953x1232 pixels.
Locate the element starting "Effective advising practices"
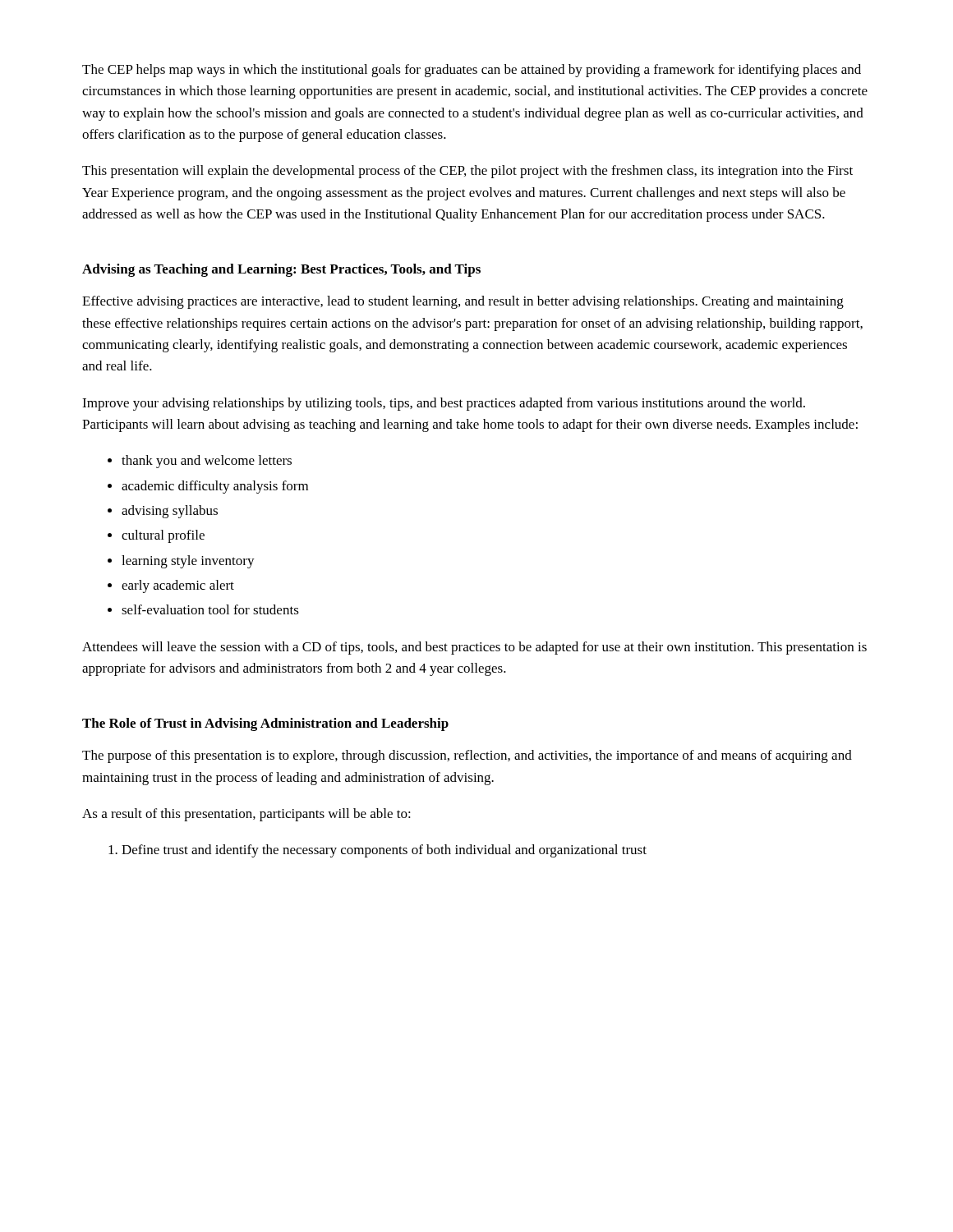(x=473, y=334)
